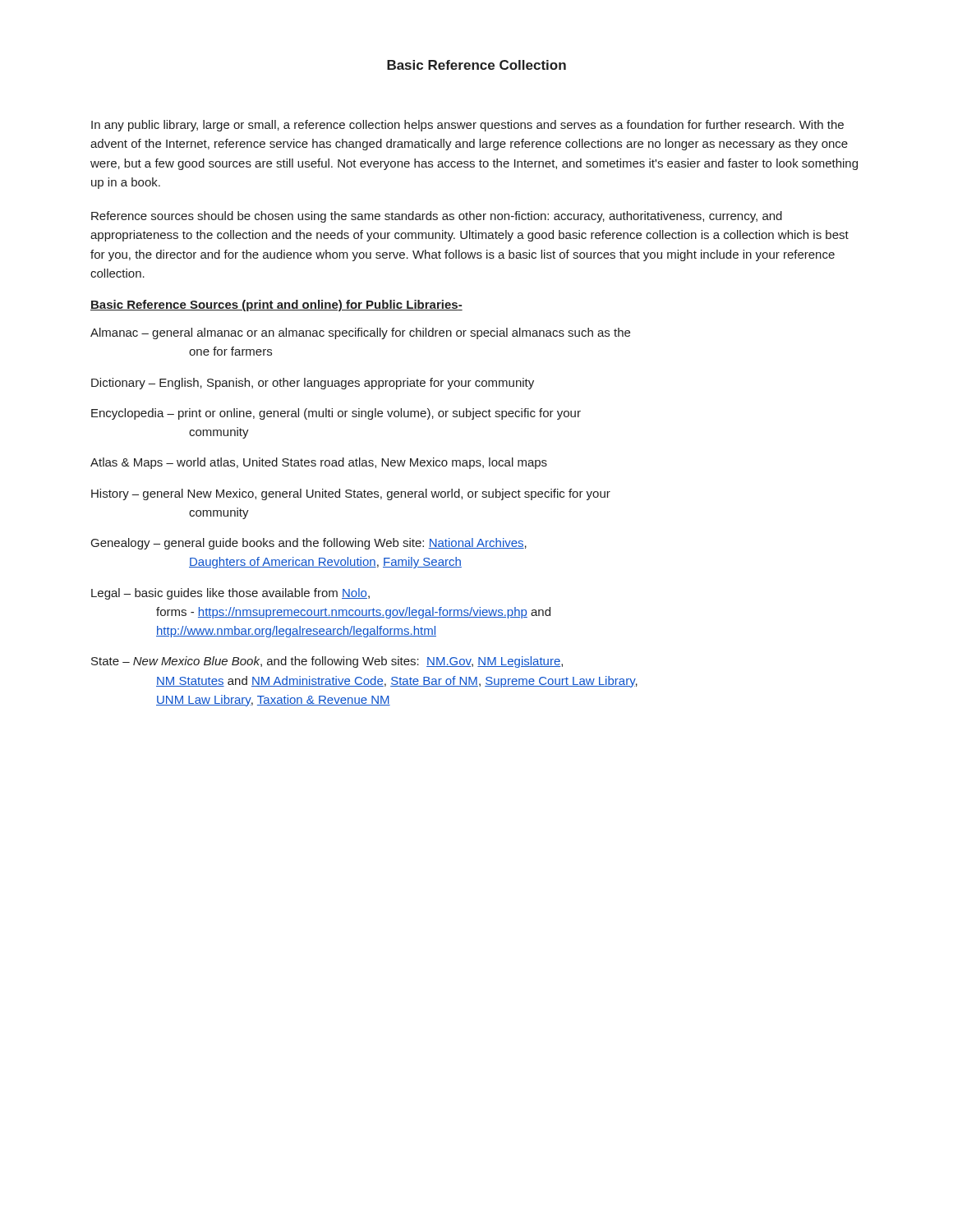This screenshot has width=953, height=1232.
Task: Locate the block starting "State – New Mexico Blue"
Action: pos(476,681)
